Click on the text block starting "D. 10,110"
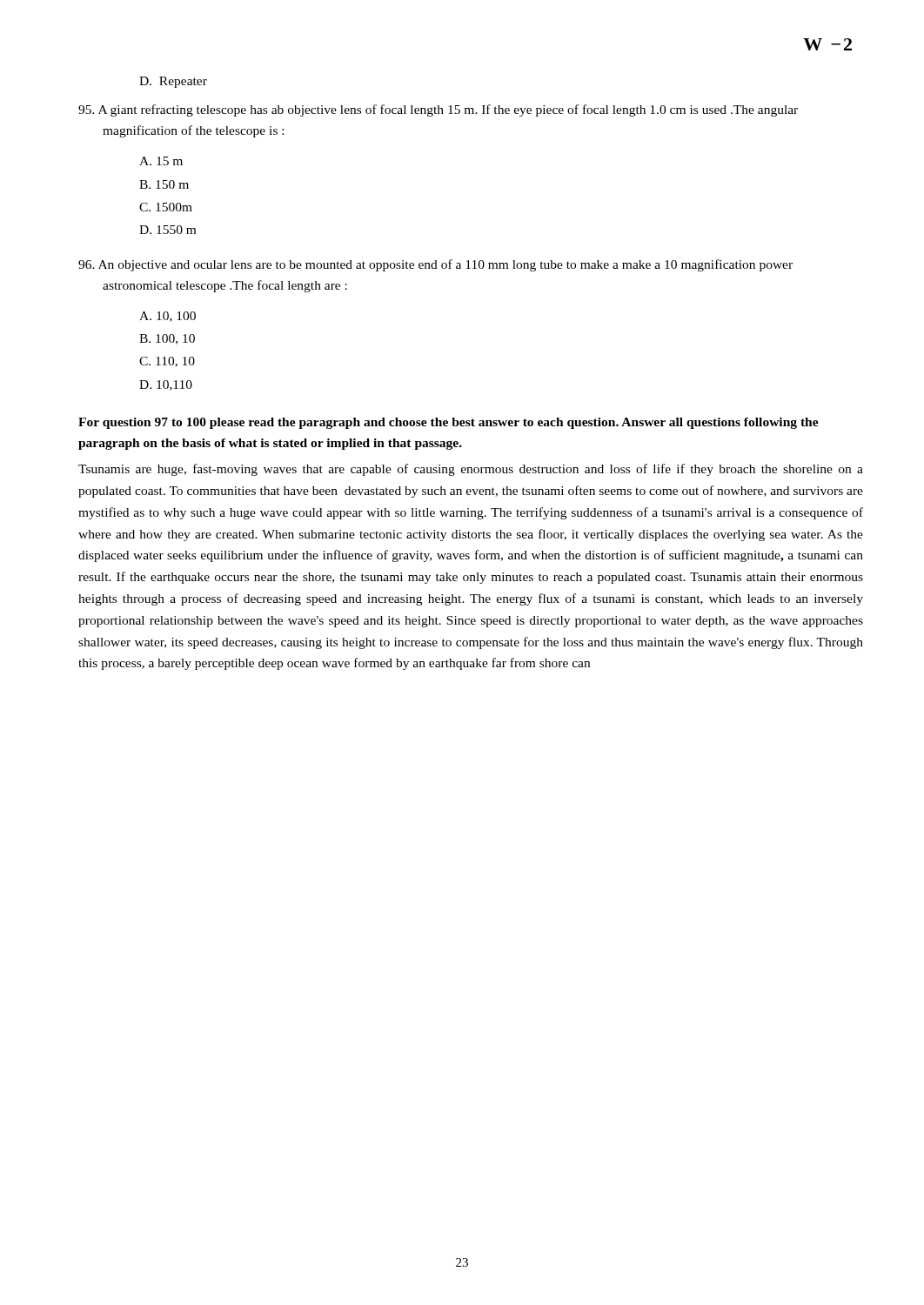 coord(166,384)
